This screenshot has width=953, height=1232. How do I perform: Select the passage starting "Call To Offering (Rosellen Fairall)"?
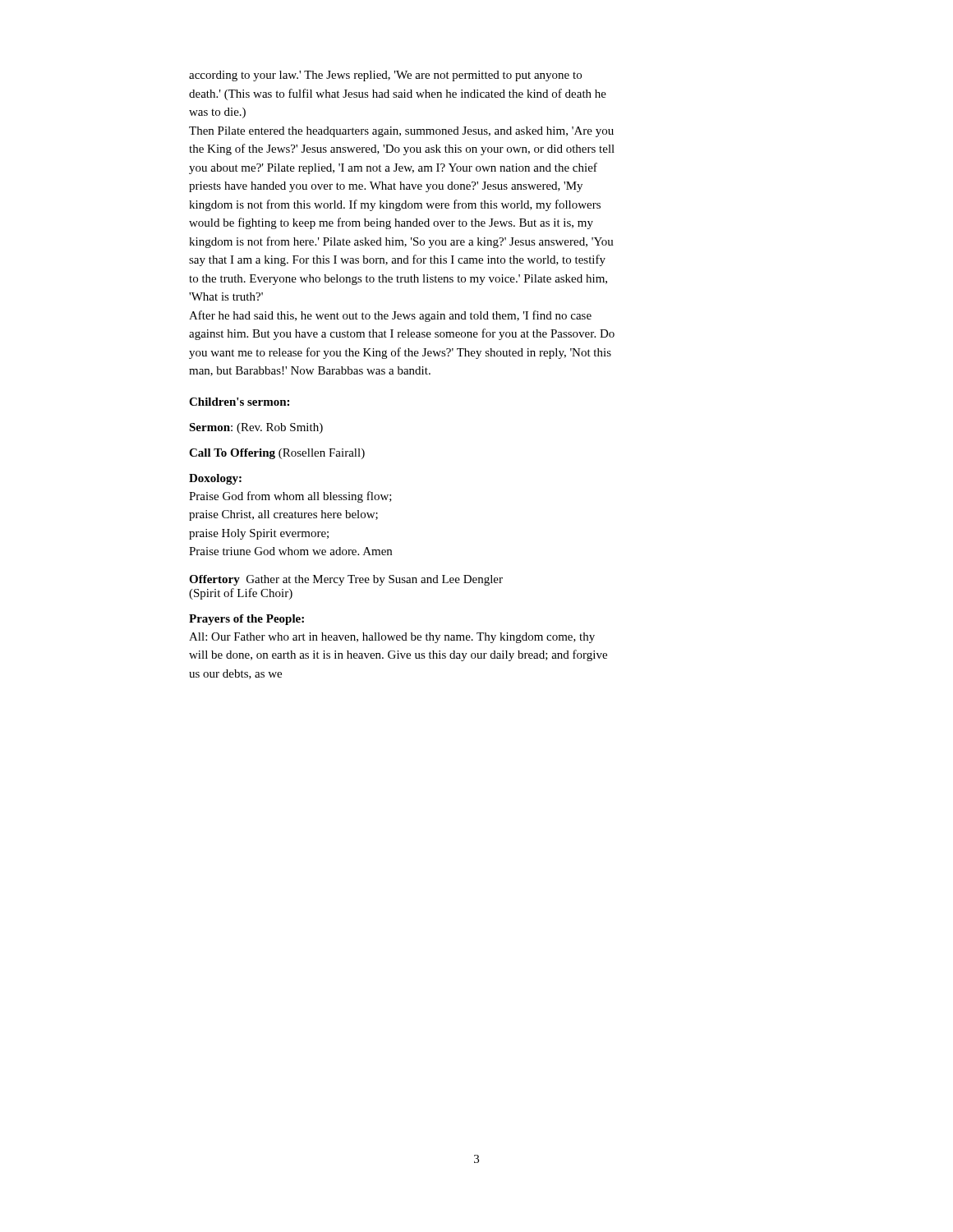(x=277, y=452)
